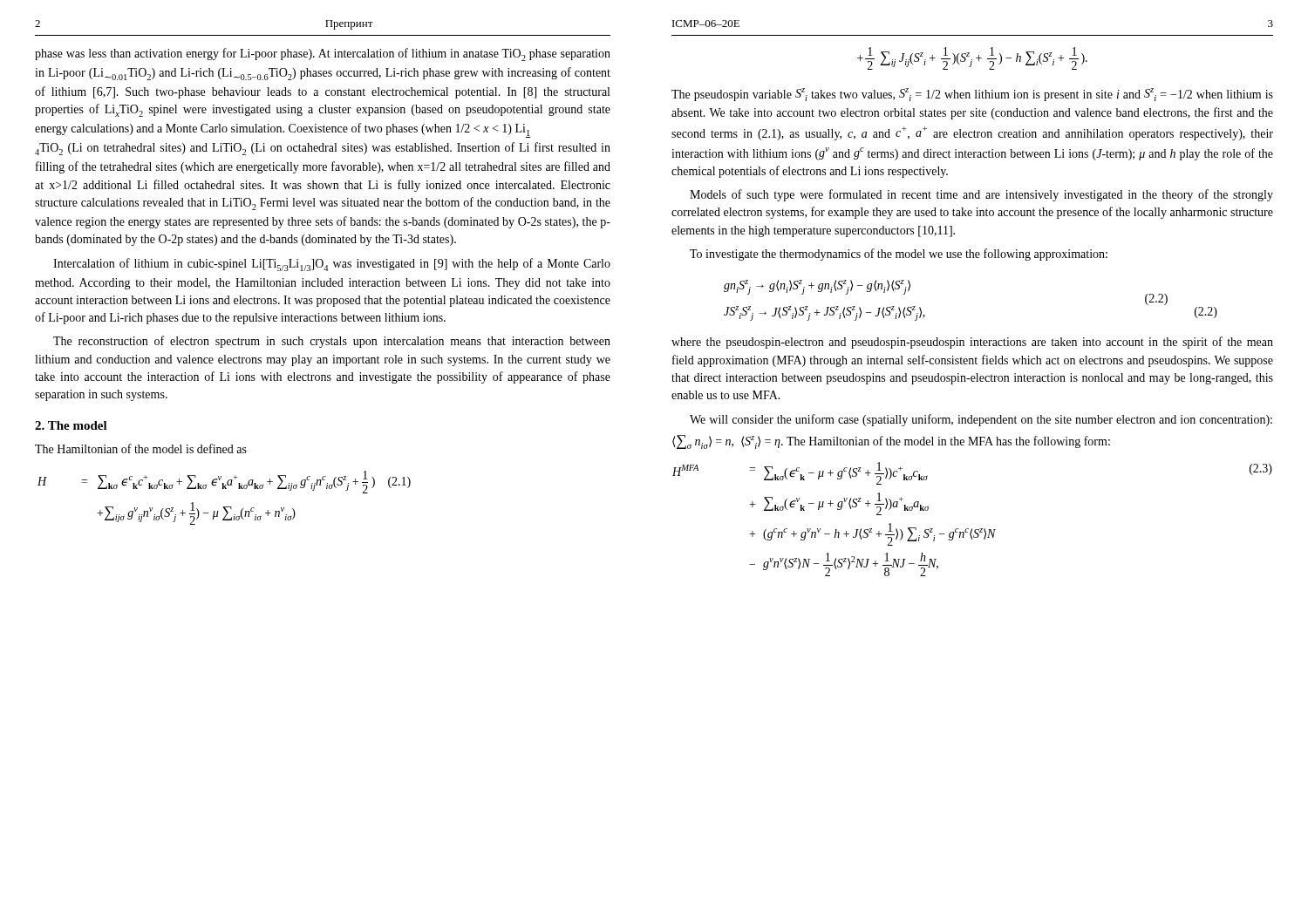Screen dimensions: 924x1308
Task: Click on the block starting "2. The model"
Action: tap(71, 425)
